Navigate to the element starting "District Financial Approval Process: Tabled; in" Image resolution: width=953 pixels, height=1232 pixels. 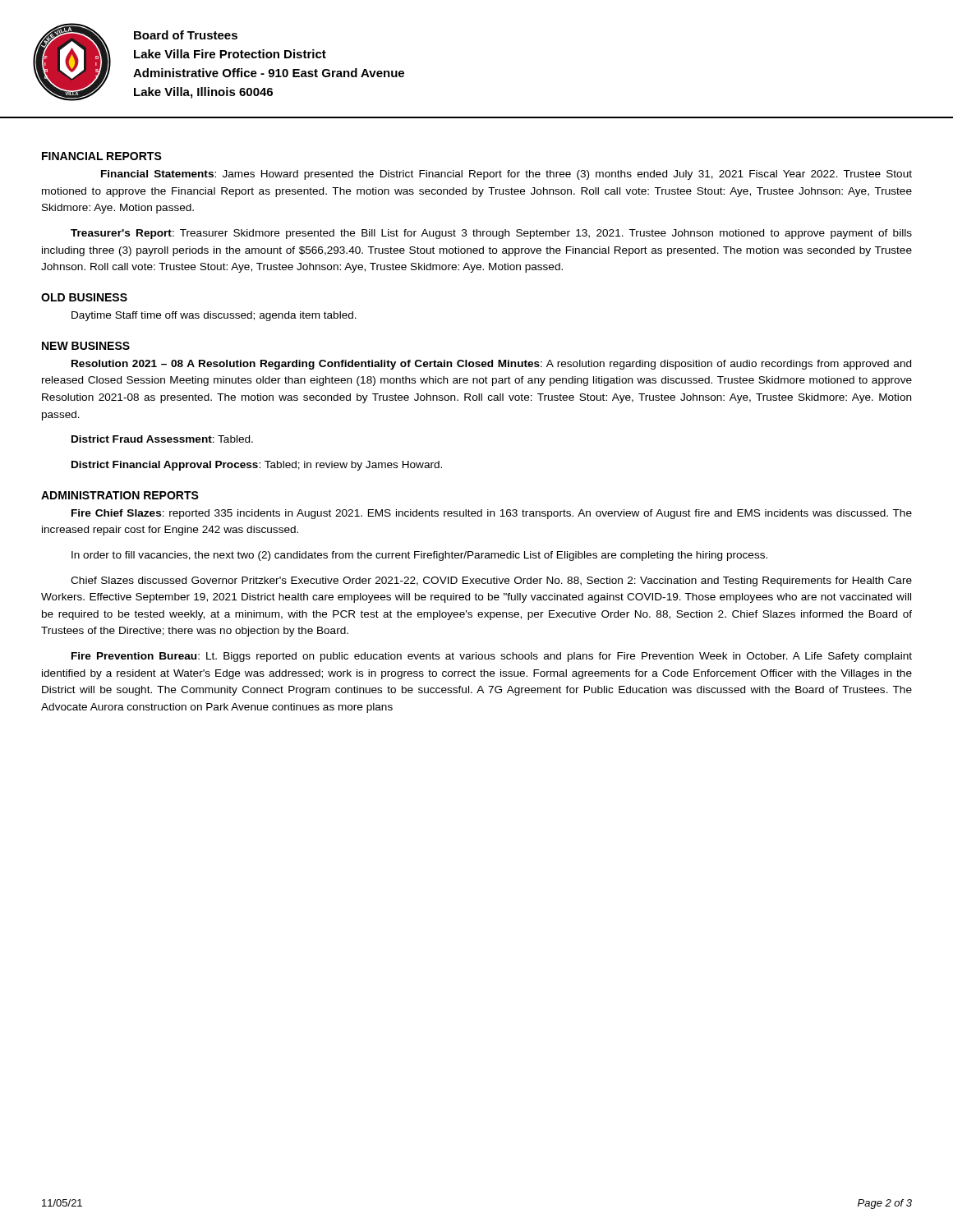(x=257, y=464)
